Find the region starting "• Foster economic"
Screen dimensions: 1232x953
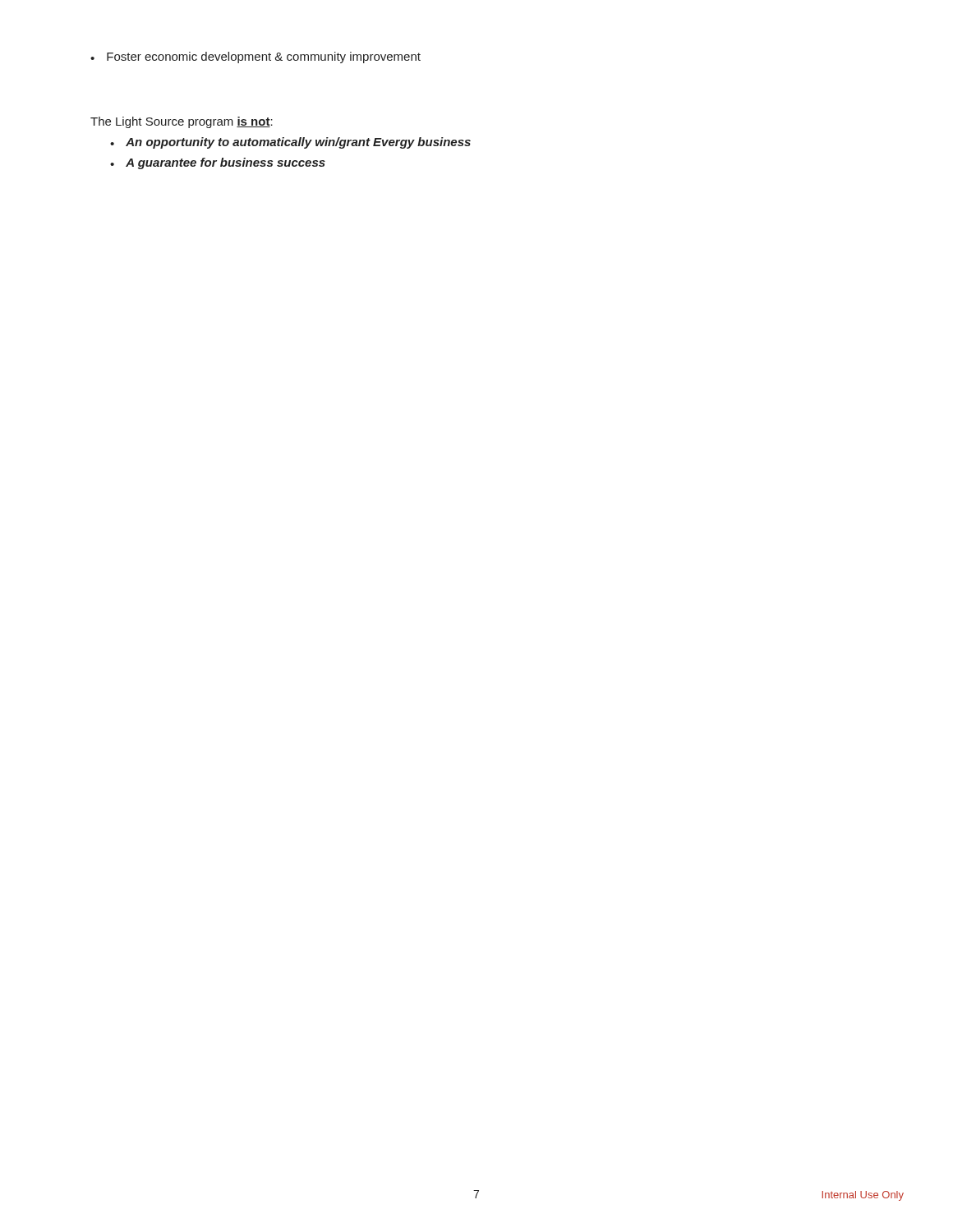(x=255, y=57)
